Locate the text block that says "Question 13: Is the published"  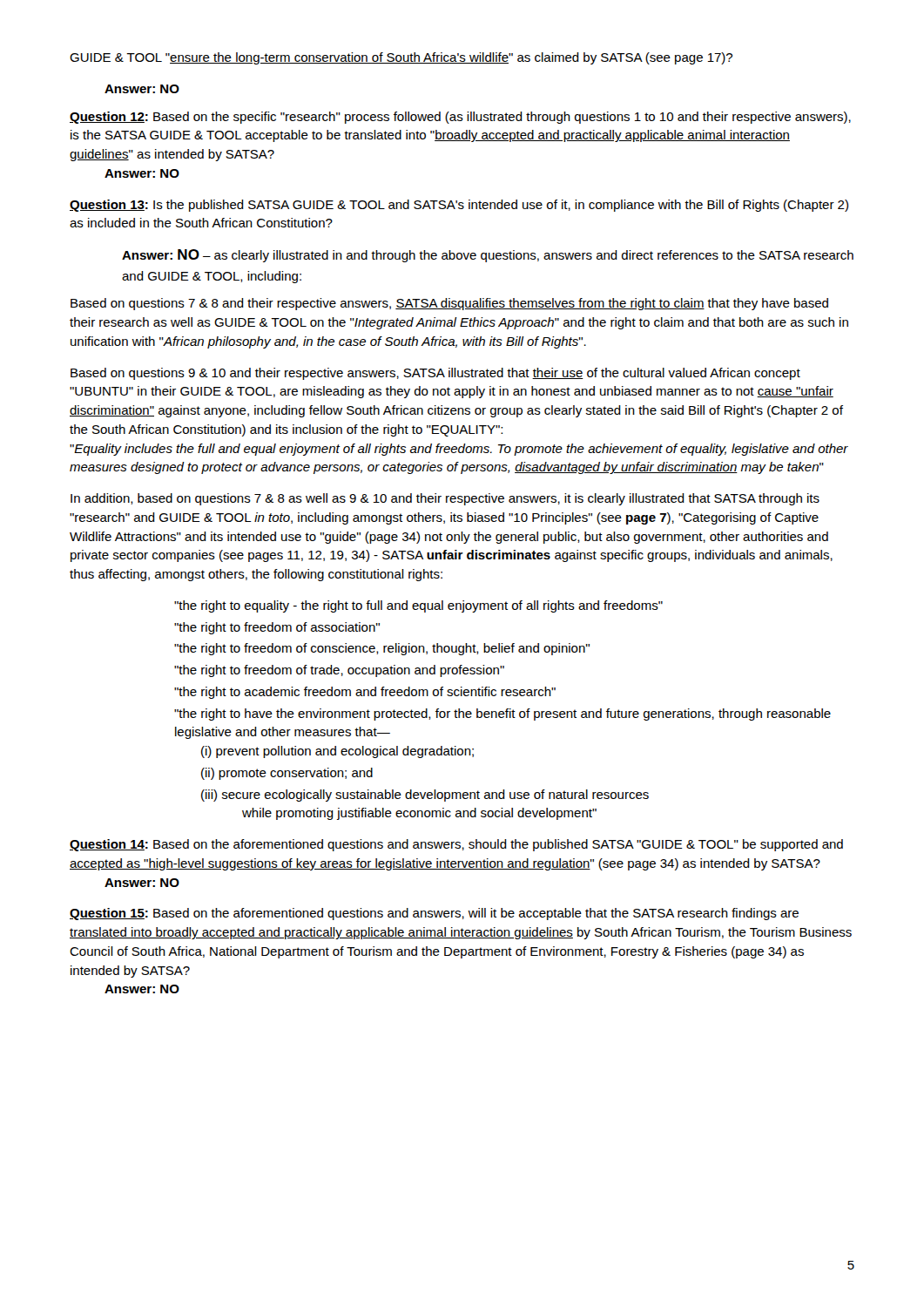459,213
